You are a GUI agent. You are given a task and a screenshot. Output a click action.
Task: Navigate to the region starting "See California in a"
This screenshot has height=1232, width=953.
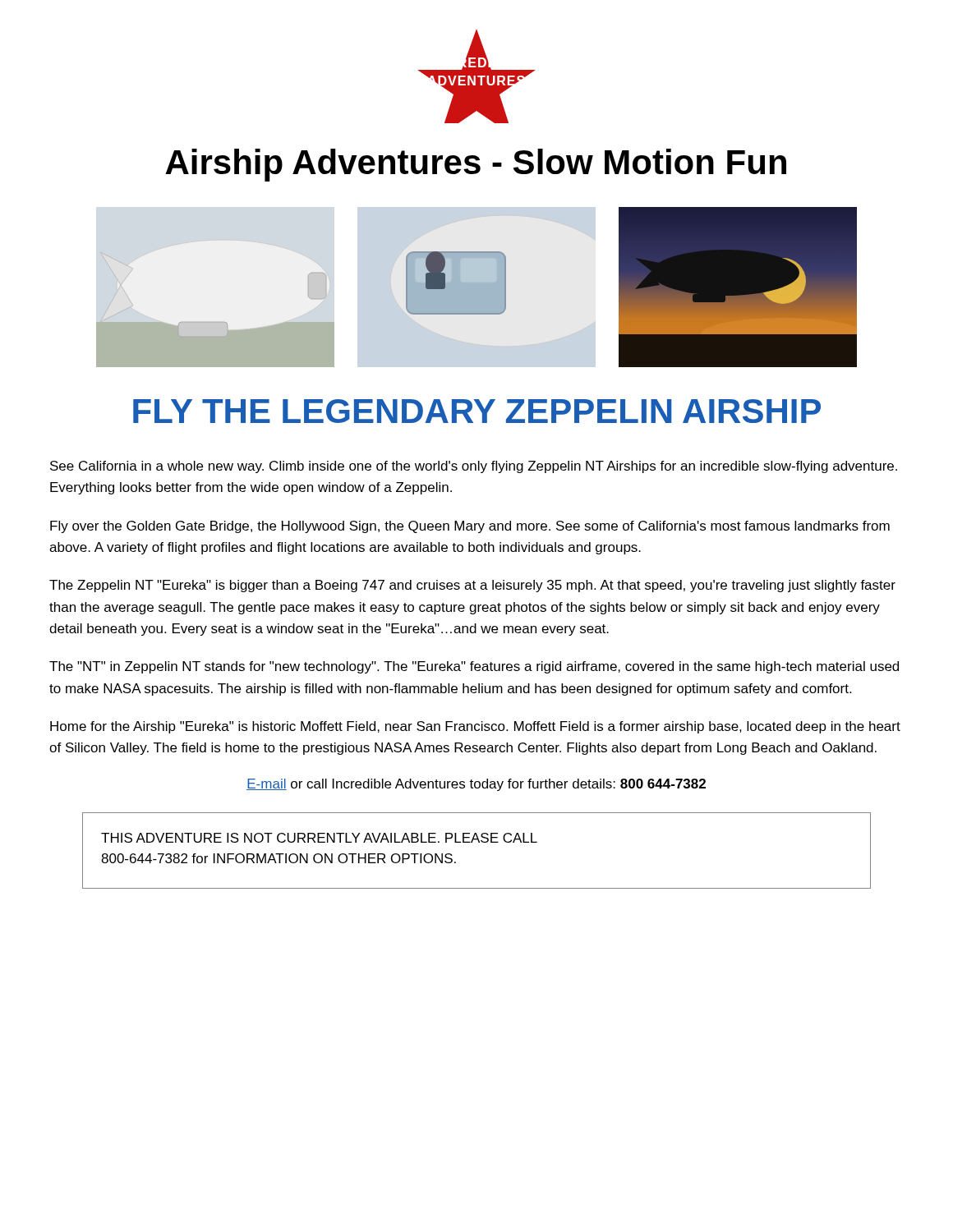pyautogui.click(x=474, y=477)
